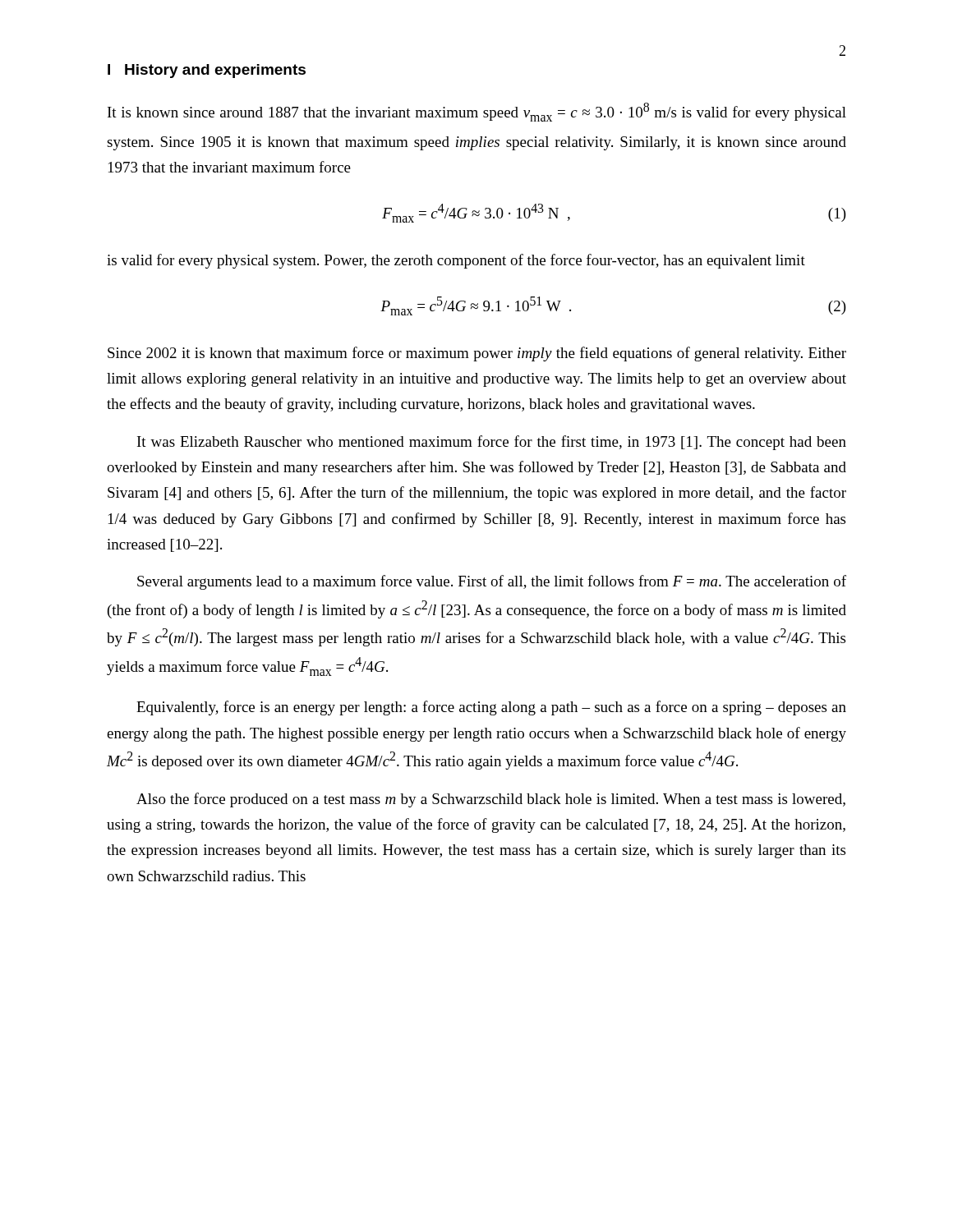Locate the block of text that opens with "Also the force"
Screen dimensions: 1232x953
476,837
